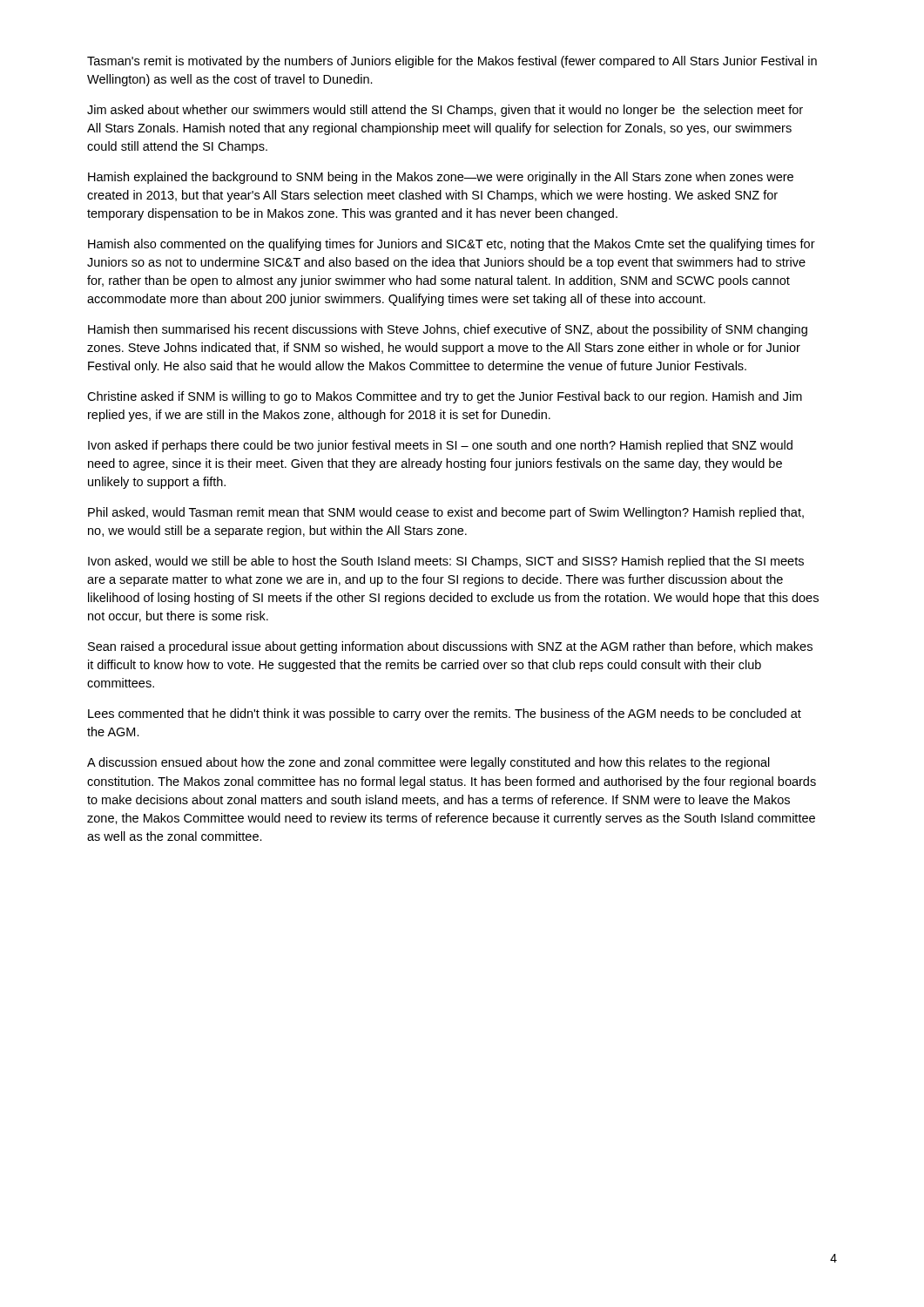This screenshot has width=924, height=1307.
Task: Locate the text block that says "Hamish then summarised his recent"
Action: 448,348
